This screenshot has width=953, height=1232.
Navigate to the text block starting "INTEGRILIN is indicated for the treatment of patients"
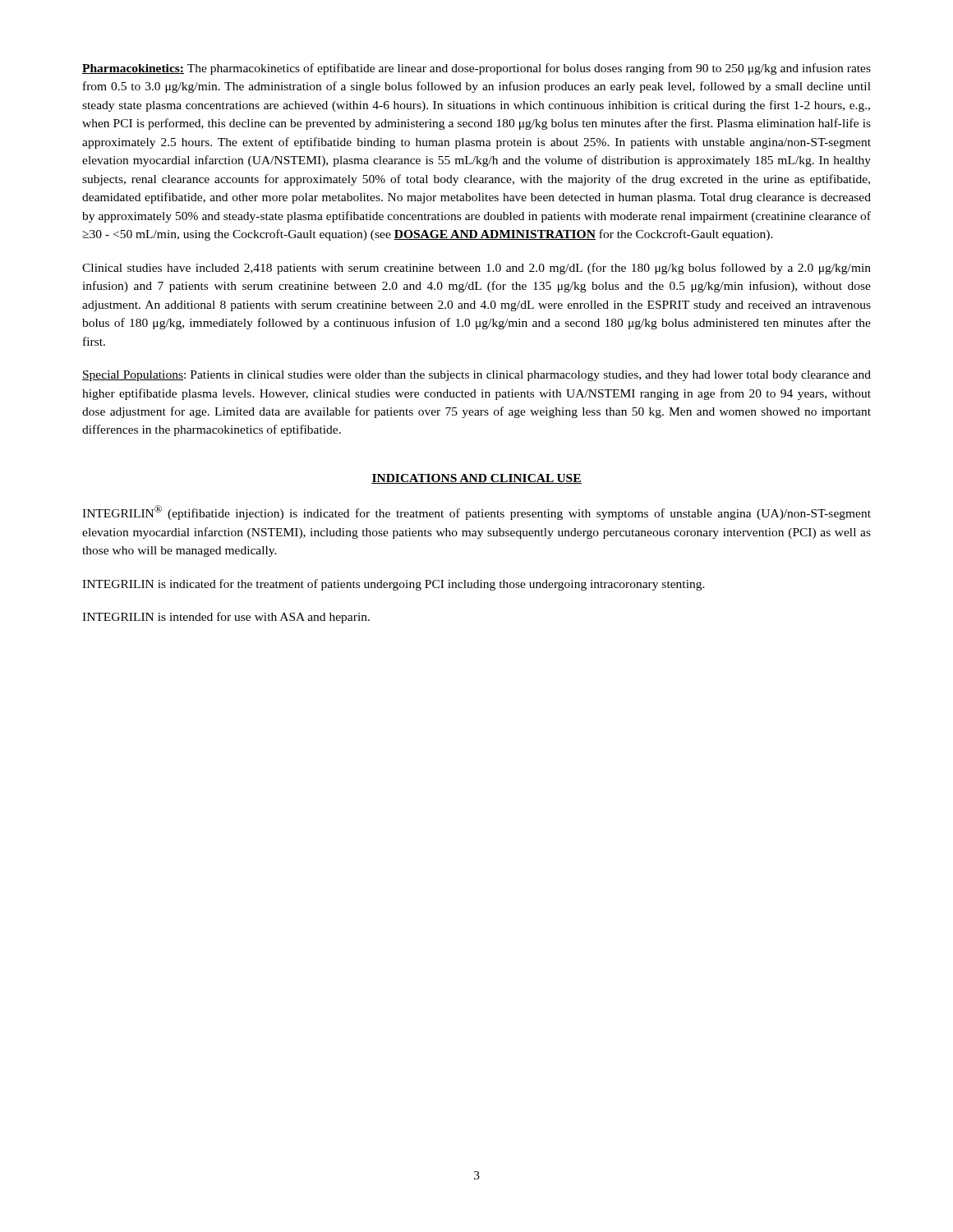[x=476, y=584]
